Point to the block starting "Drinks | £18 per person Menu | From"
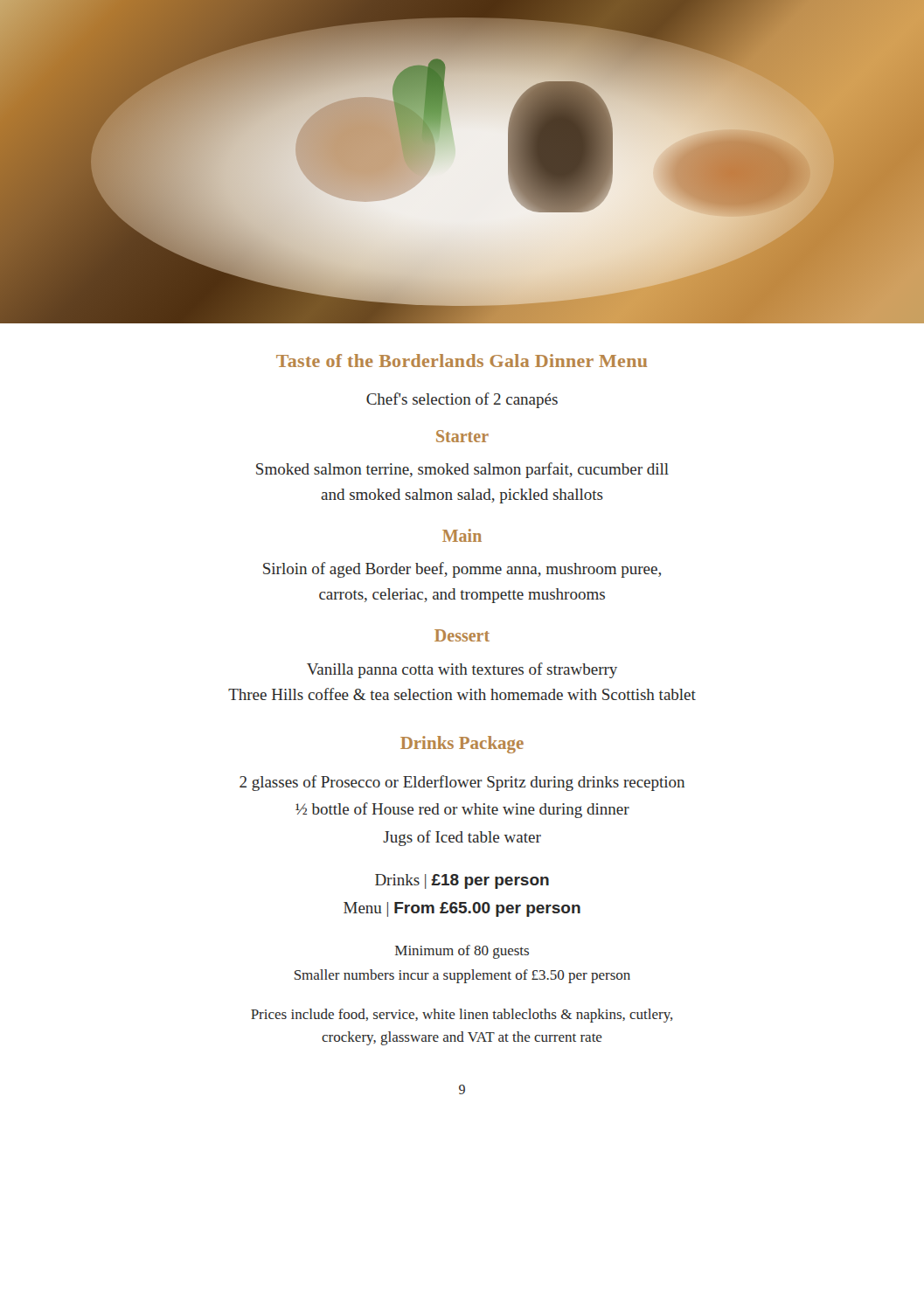Screen dimensions: 1311x924 click(462, 894)
